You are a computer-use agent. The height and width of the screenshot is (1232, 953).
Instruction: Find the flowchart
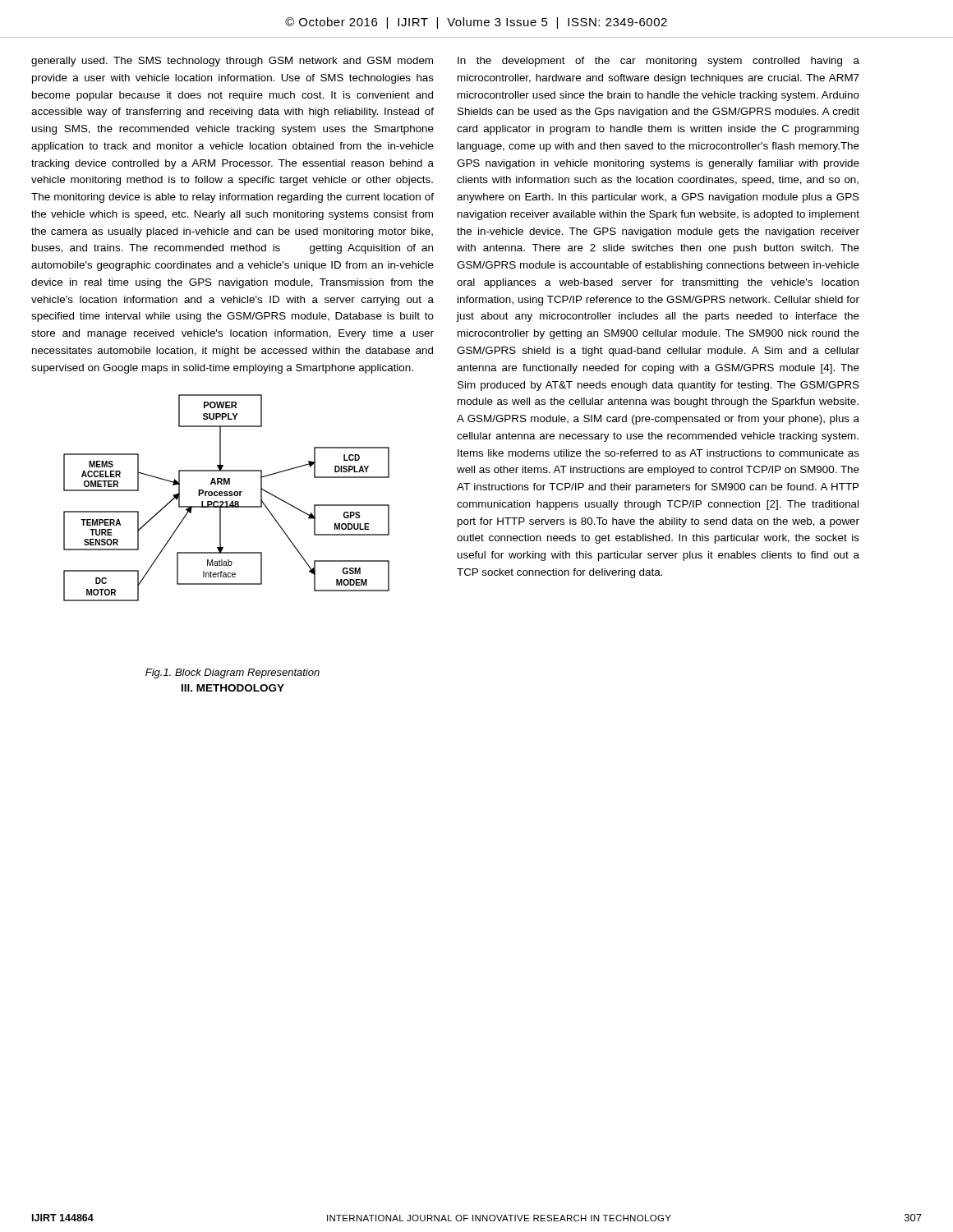coord(232,525)
